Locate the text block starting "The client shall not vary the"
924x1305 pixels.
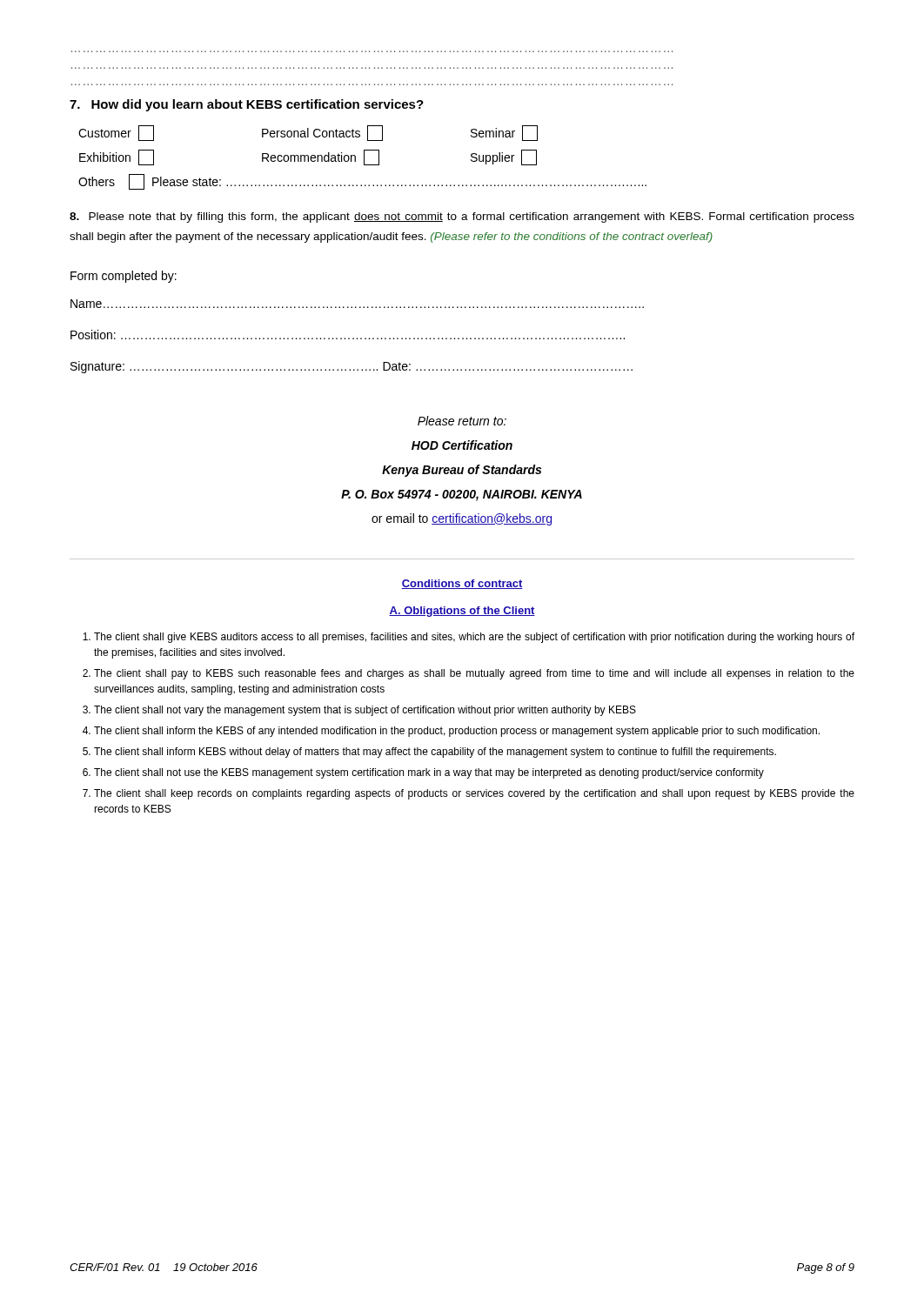(365, 710)
